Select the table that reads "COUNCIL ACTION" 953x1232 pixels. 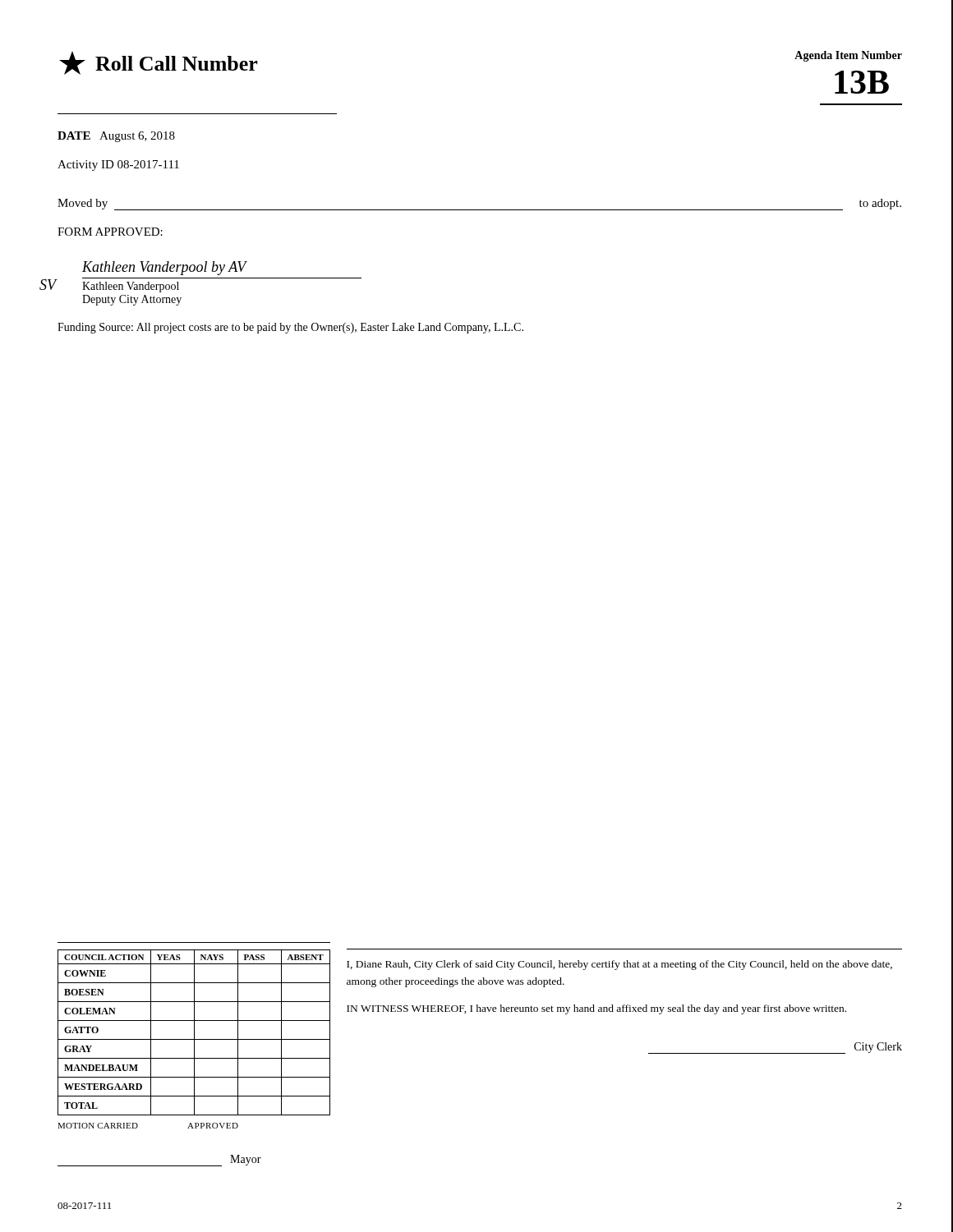tap(194, 1051)
